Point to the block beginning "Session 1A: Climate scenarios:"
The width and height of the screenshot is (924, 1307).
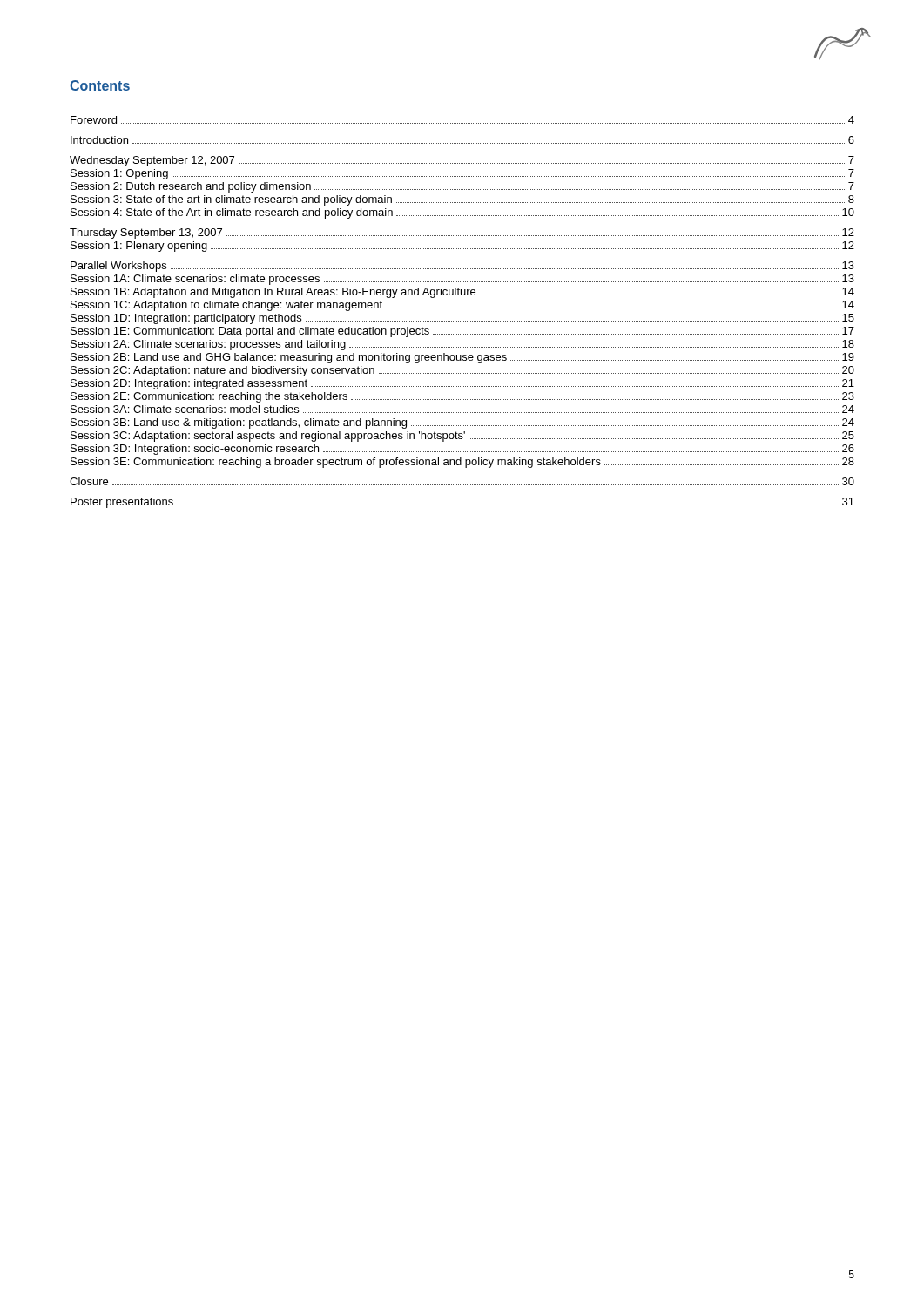point(462,278)
